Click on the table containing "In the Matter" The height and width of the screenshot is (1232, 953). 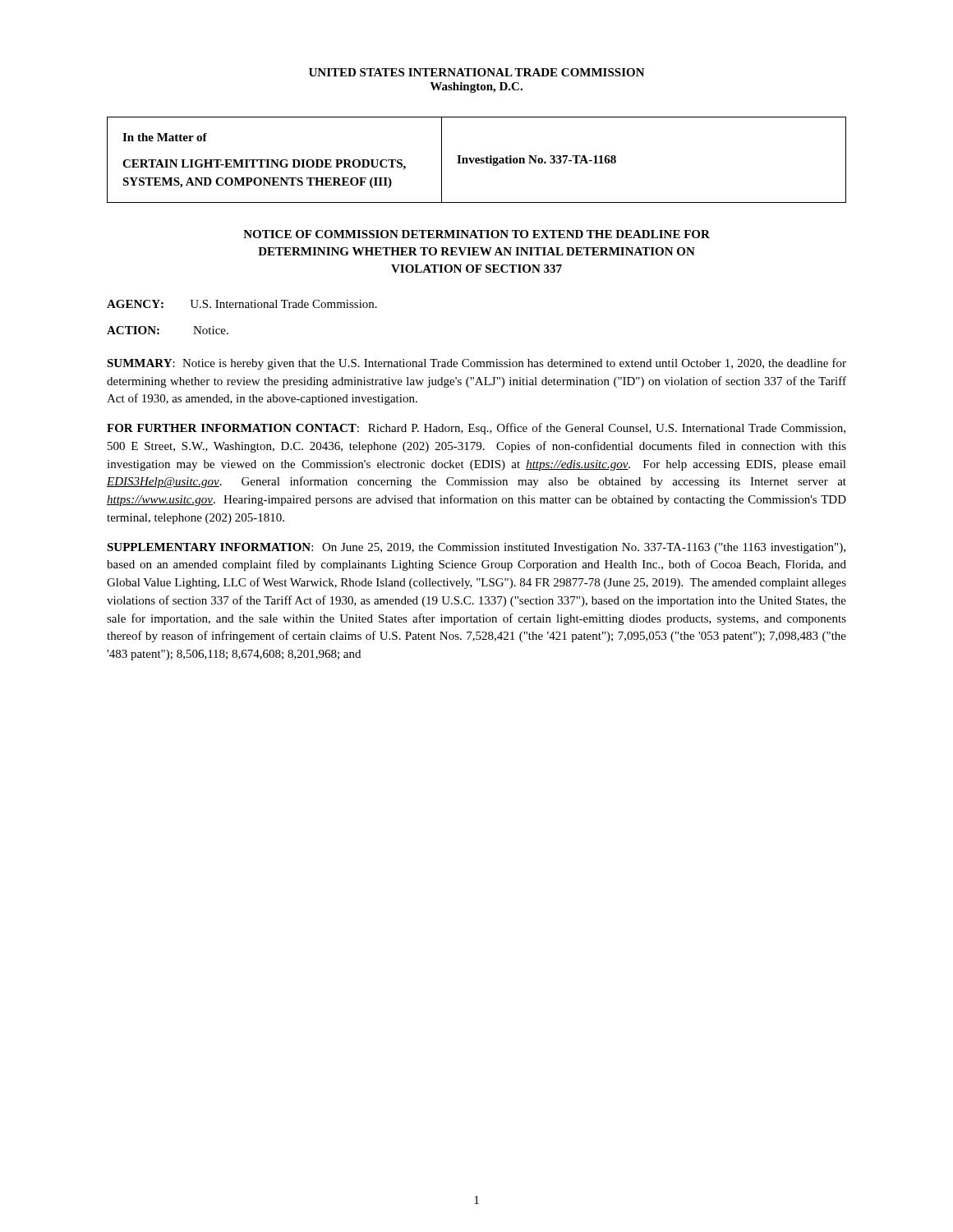[476, 160]
